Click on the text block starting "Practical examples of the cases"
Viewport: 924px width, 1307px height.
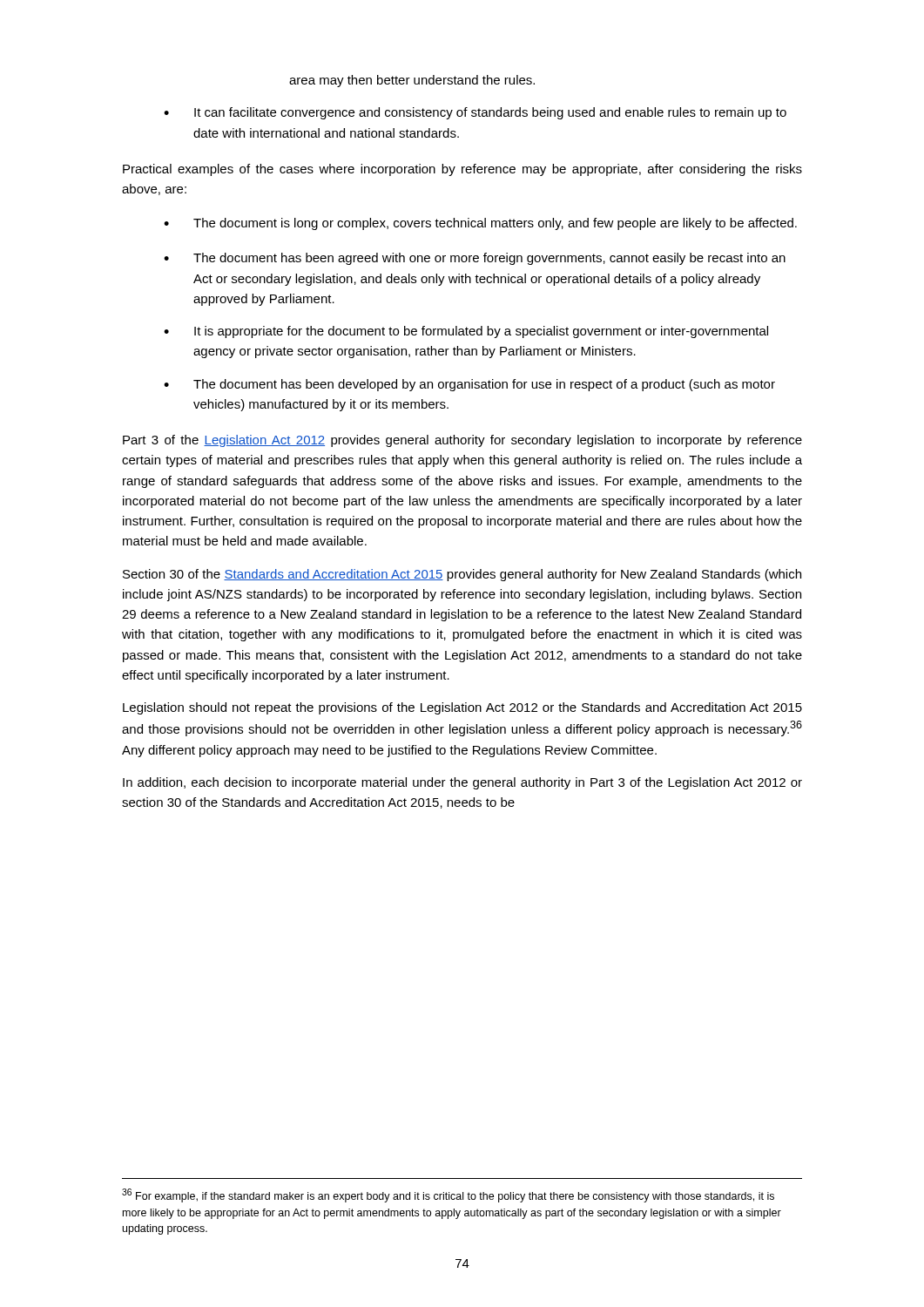pos(462,179)
